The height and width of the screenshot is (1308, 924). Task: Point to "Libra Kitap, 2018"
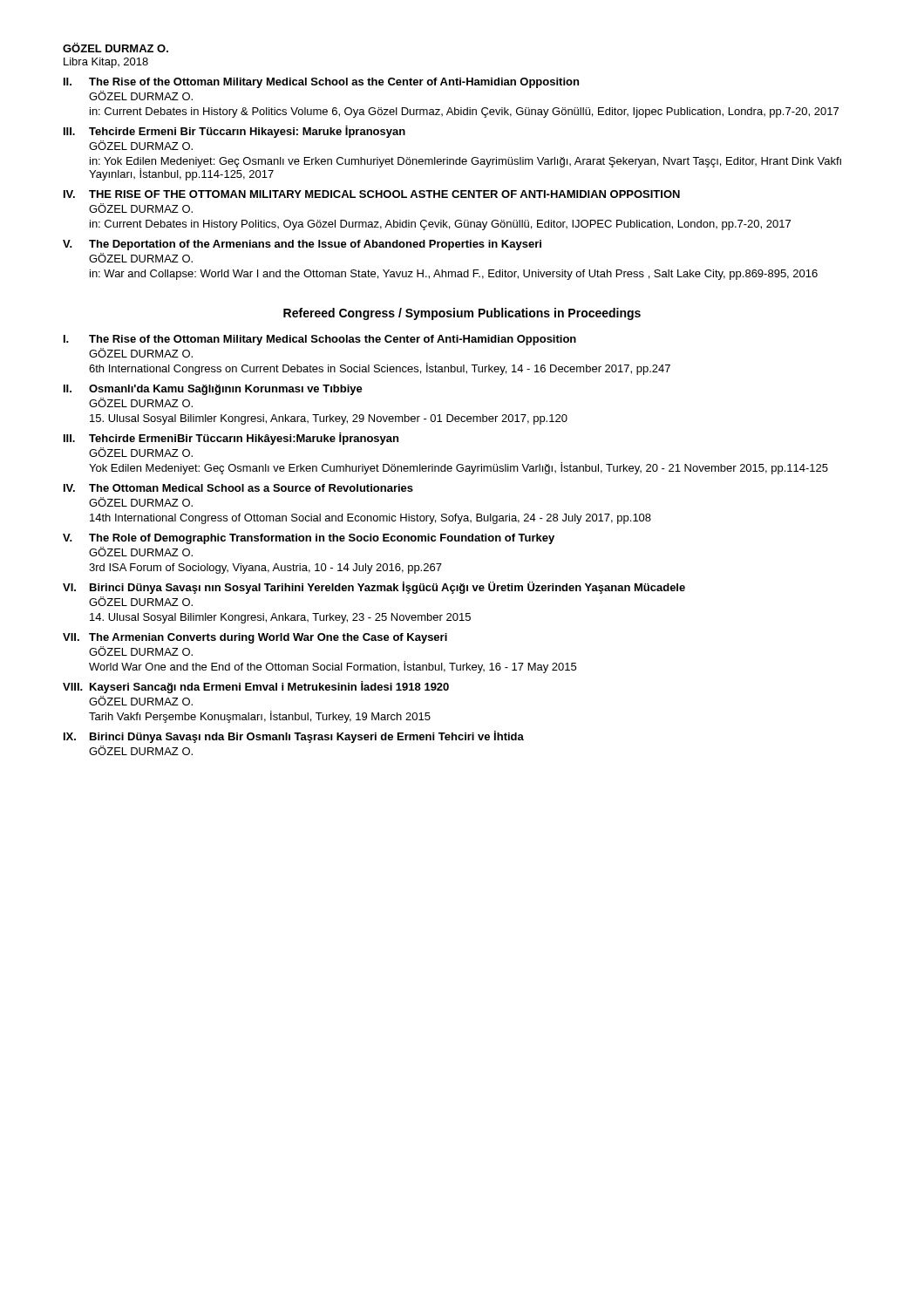pyautogui.click(x=106, y=61)
